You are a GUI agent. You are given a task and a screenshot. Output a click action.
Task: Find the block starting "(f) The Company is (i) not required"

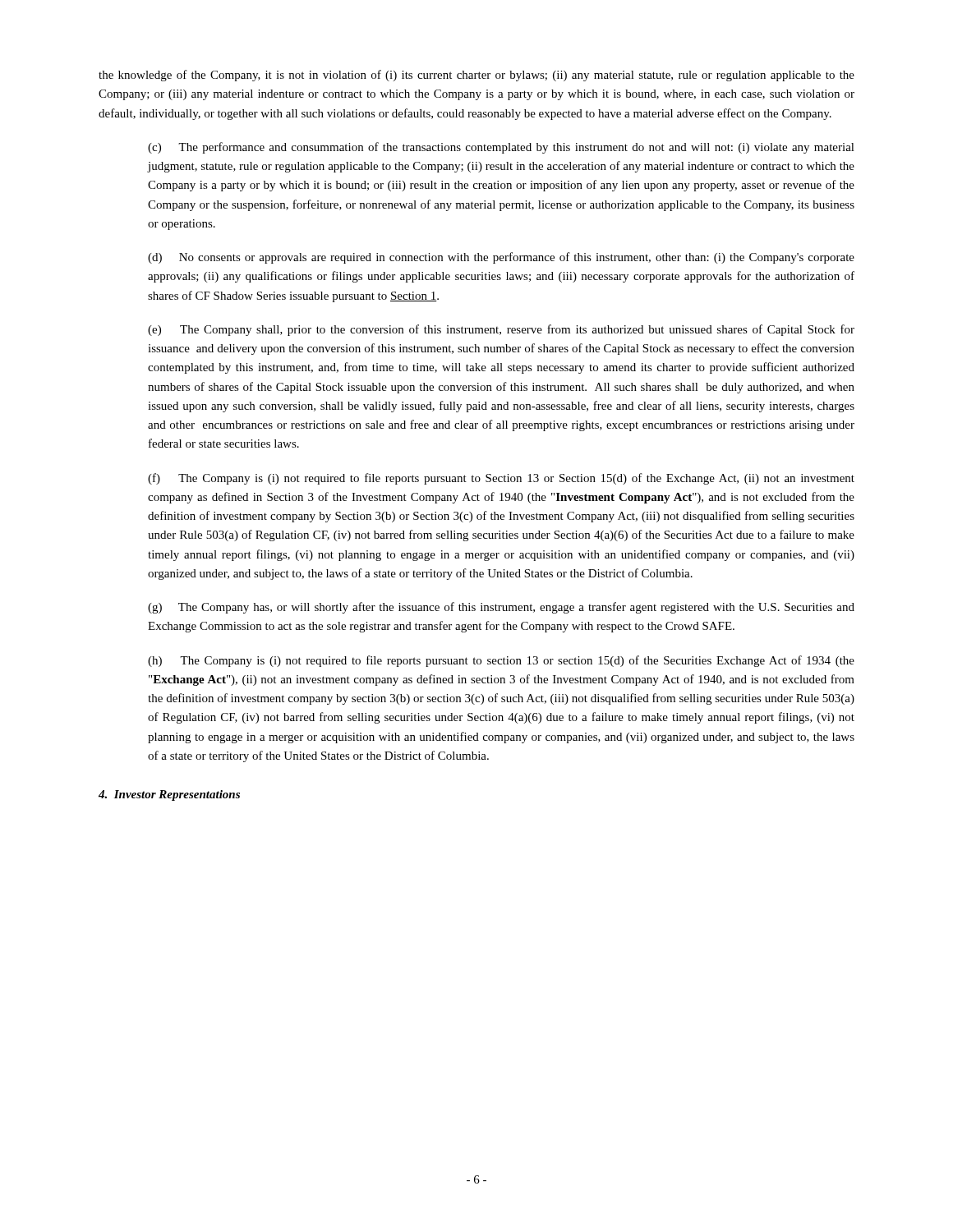(x=501, y=525)
